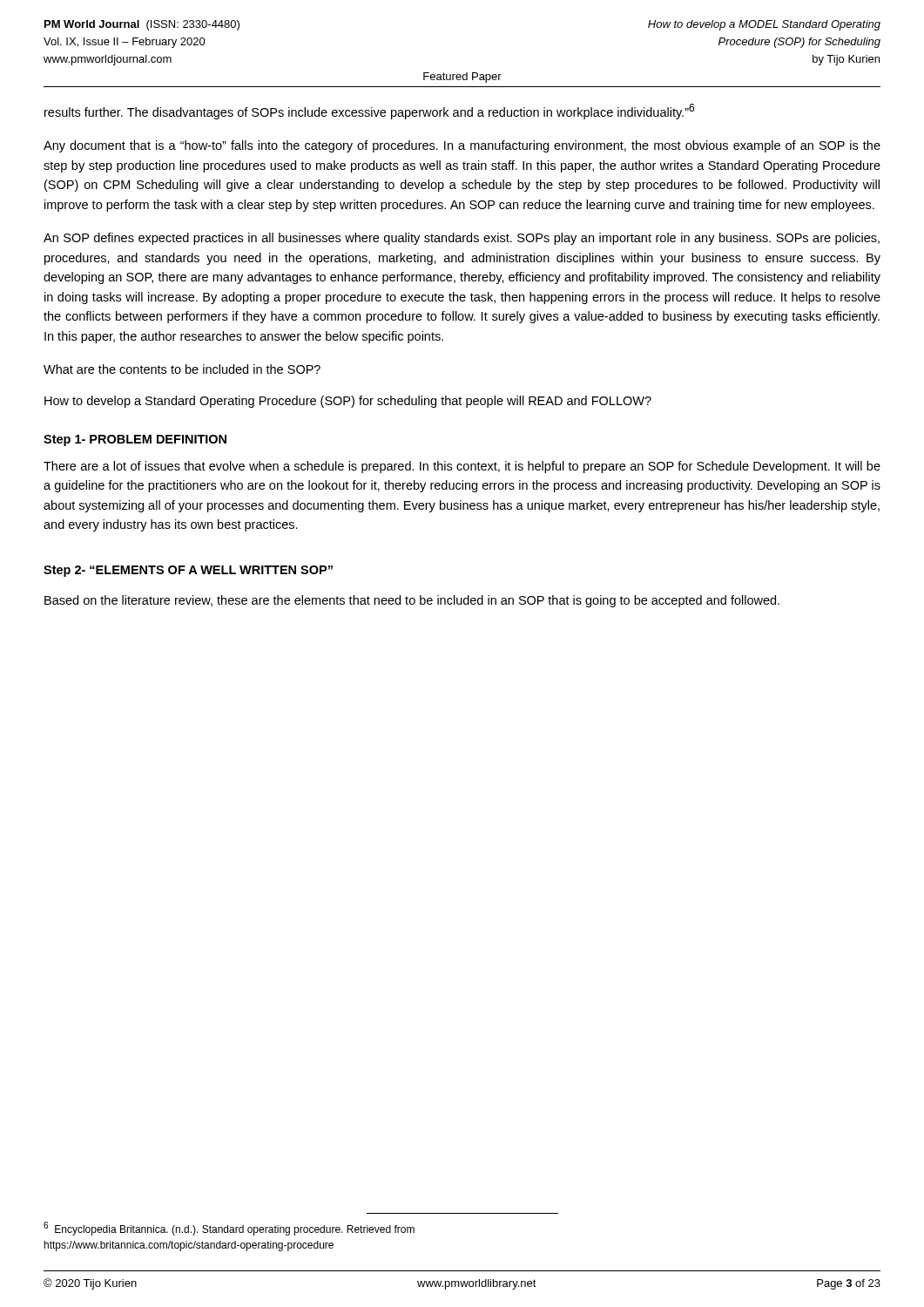The image size is (924, 1307).
Task: Click on the element starting "6 Encyclopedia Britannica. (n.d.)."
Action: 229,1229
